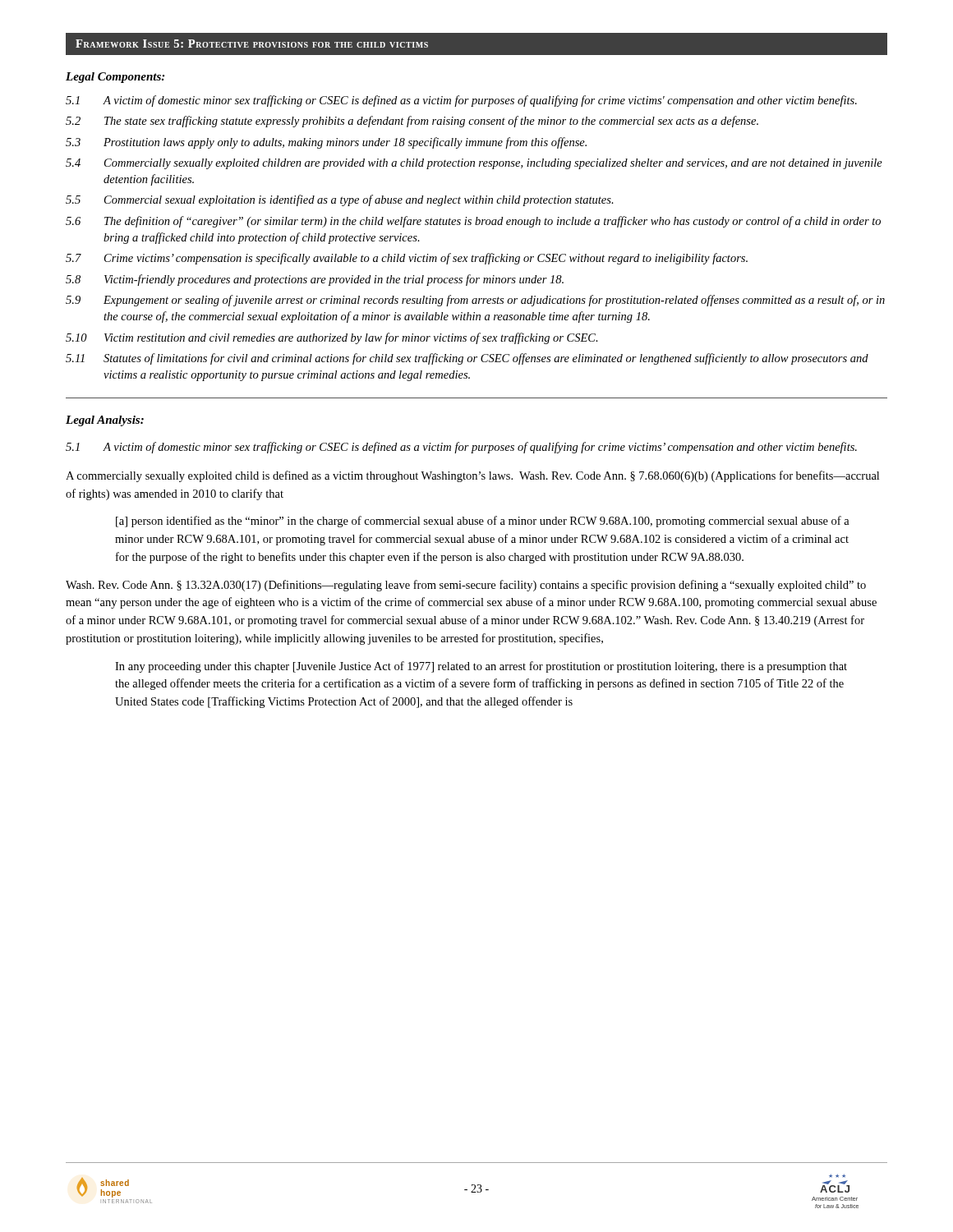Screen dimensions: 1232x953
Task: Click the section header that begins "Framework Issue 5: Protective"
Action: tap(252, 44)
